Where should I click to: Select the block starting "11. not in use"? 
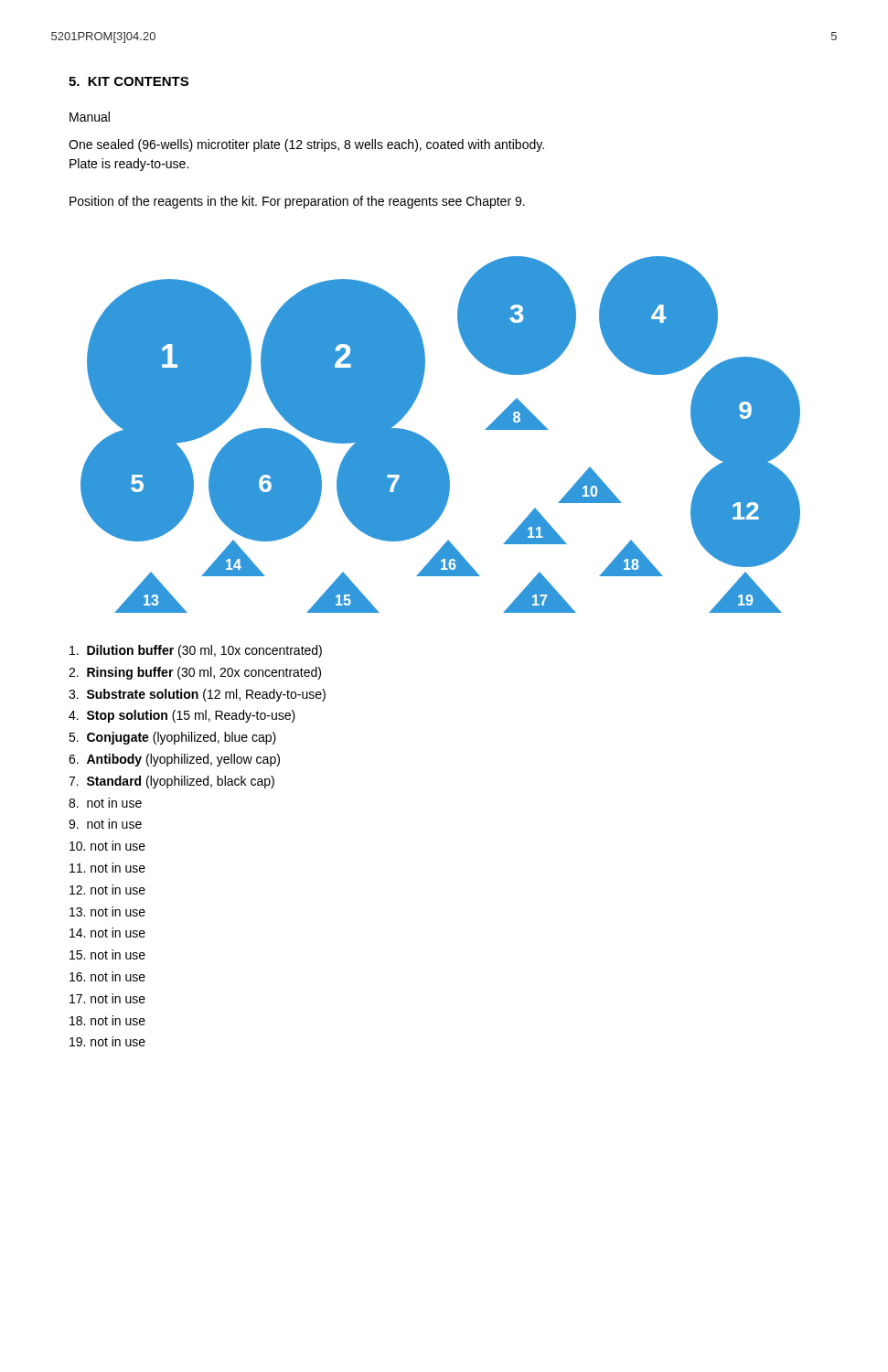(x=107, y=868)
